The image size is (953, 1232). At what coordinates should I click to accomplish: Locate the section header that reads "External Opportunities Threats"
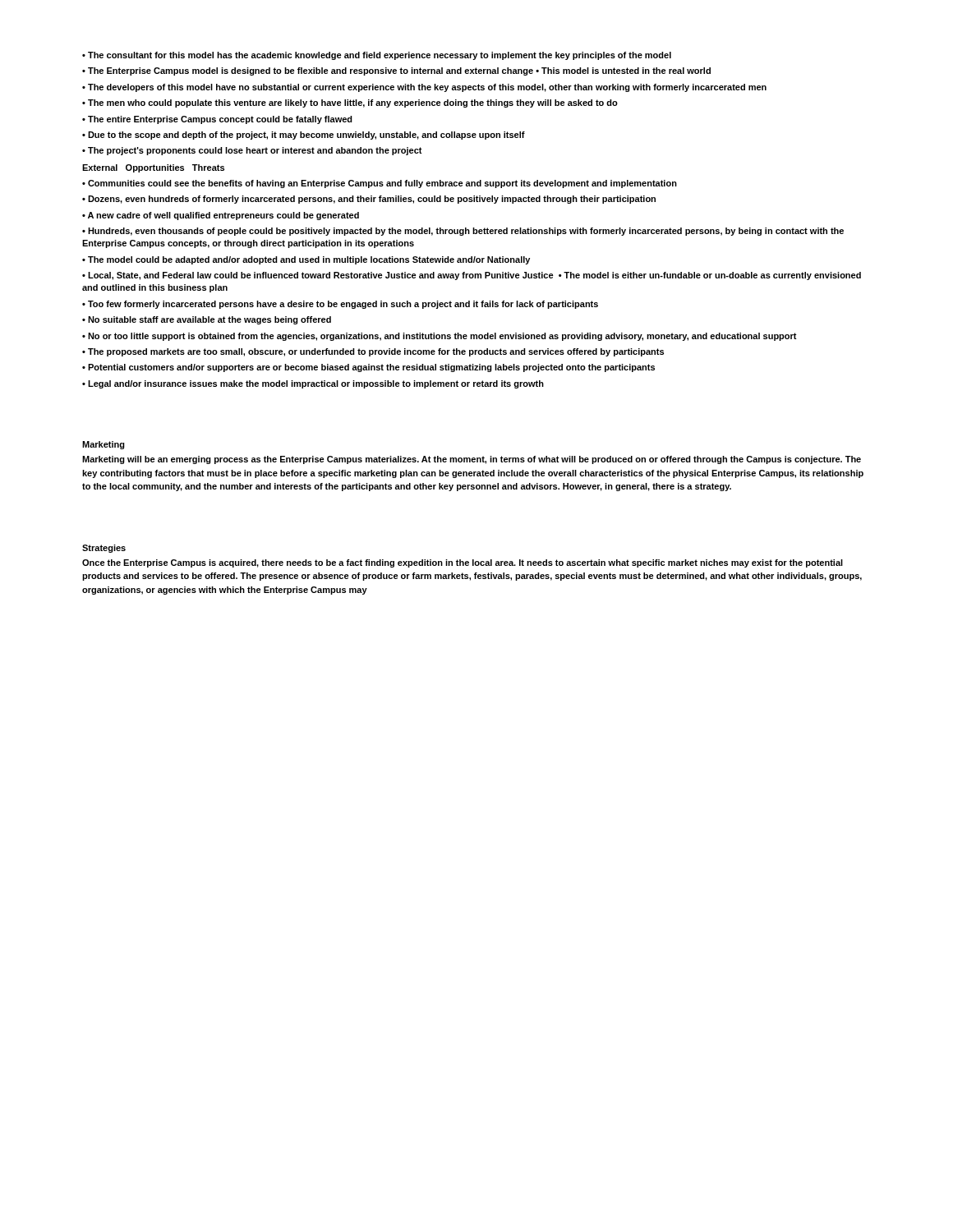pos(153,167)
